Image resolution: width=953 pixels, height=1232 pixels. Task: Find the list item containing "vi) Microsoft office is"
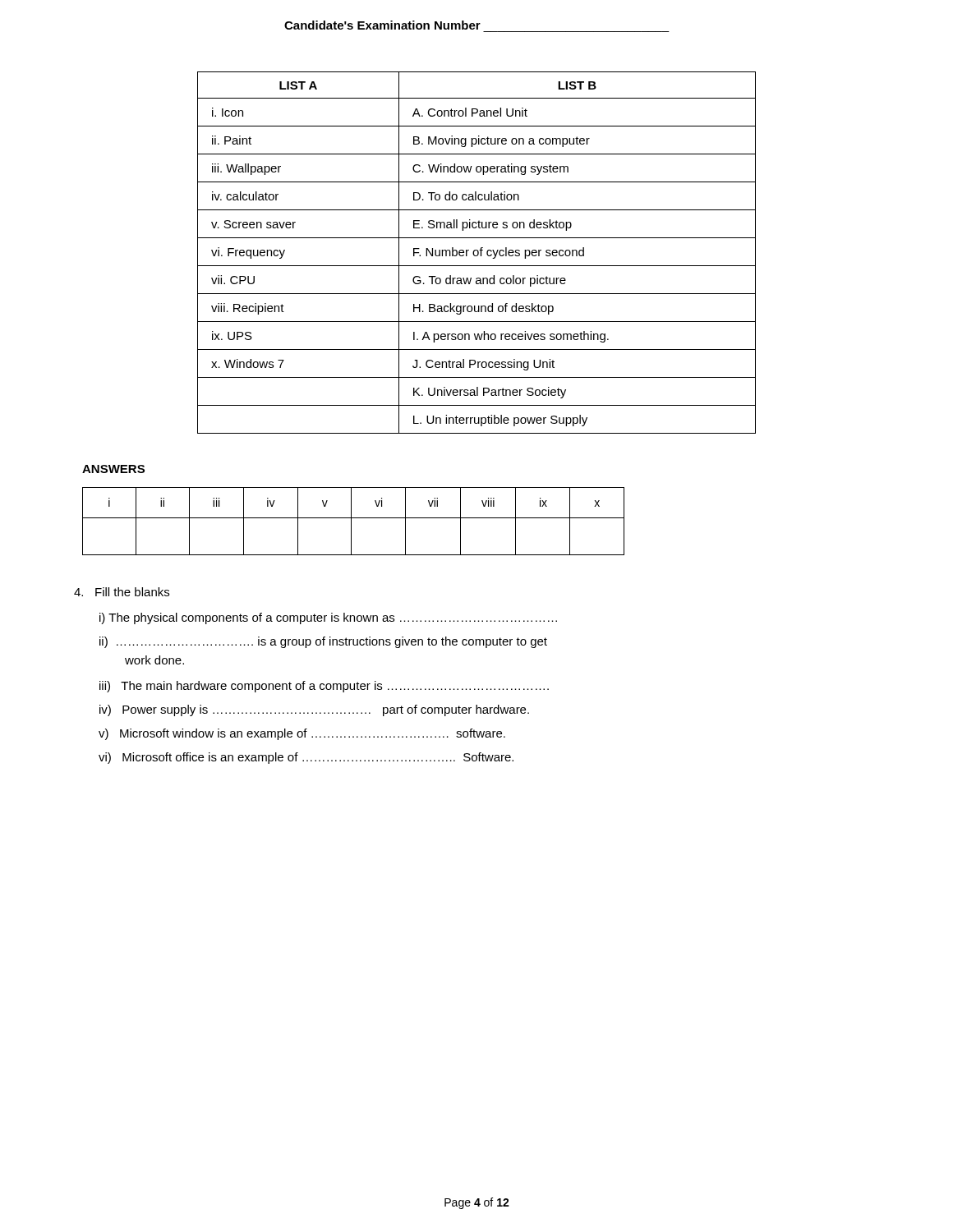[x=307, y=757]
